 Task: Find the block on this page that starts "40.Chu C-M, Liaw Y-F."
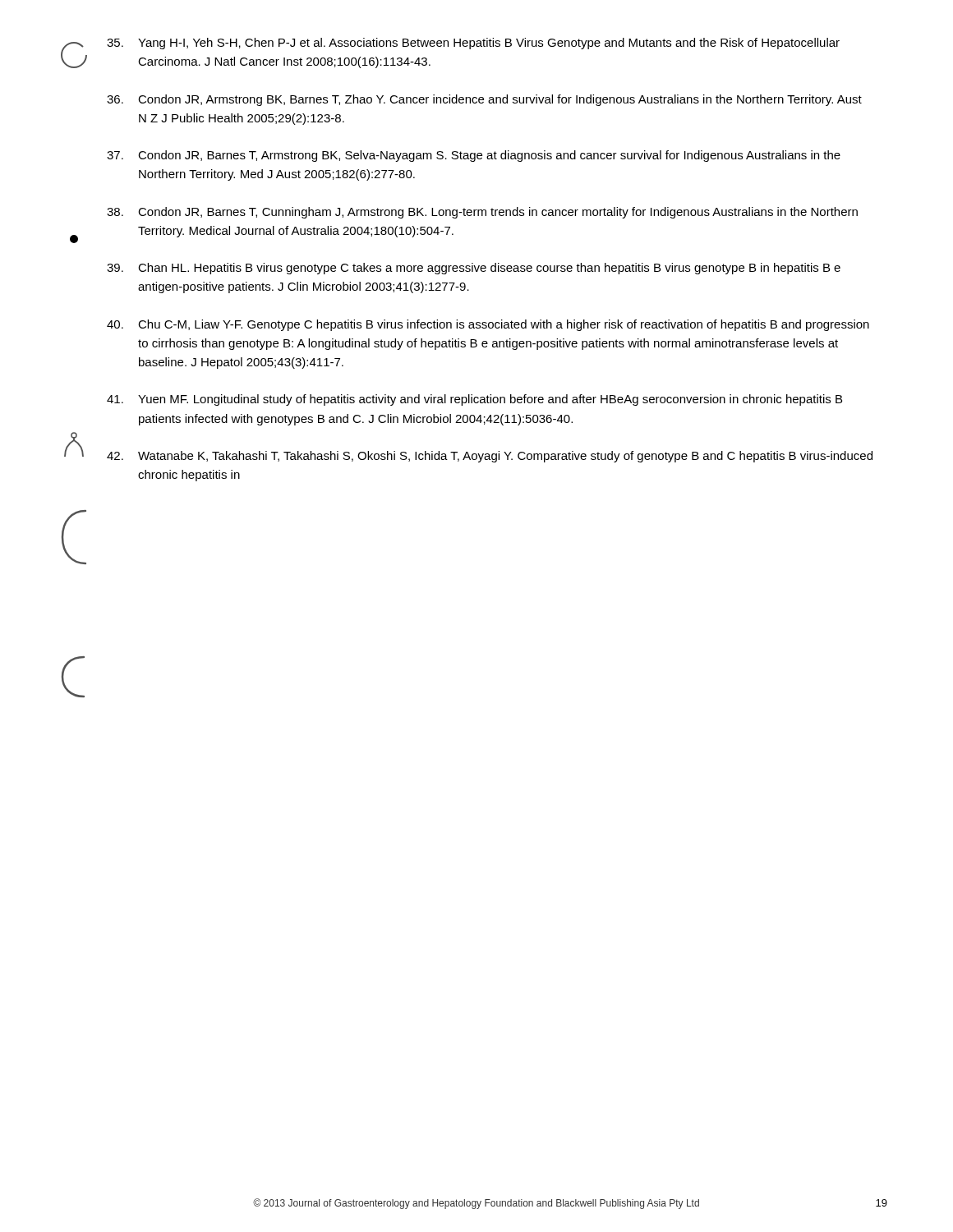pyautogui.click(x=493, y=343)
